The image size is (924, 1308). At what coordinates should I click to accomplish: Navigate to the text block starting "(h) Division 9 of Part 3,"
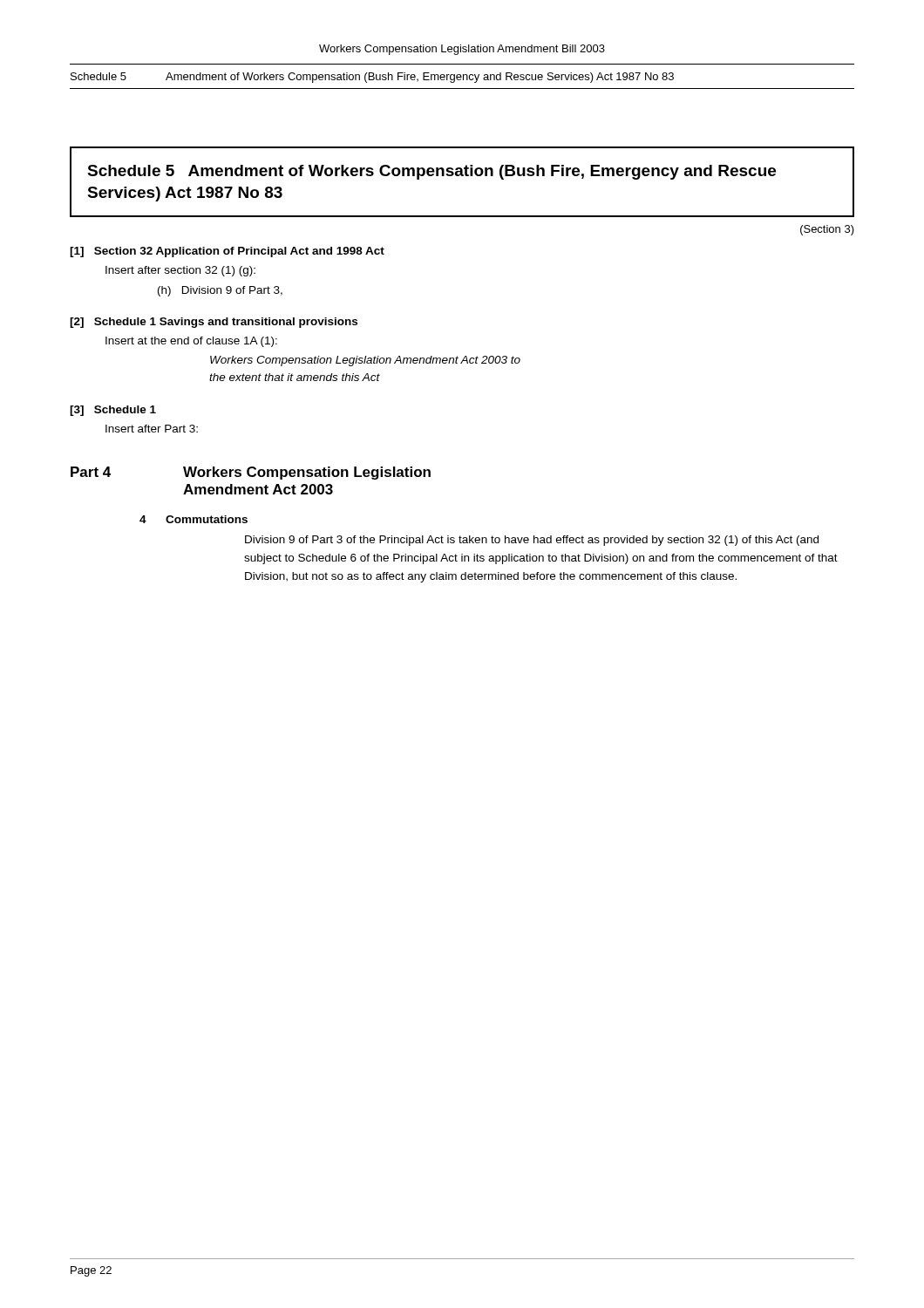pyautogui.click(x=220, y=290)
